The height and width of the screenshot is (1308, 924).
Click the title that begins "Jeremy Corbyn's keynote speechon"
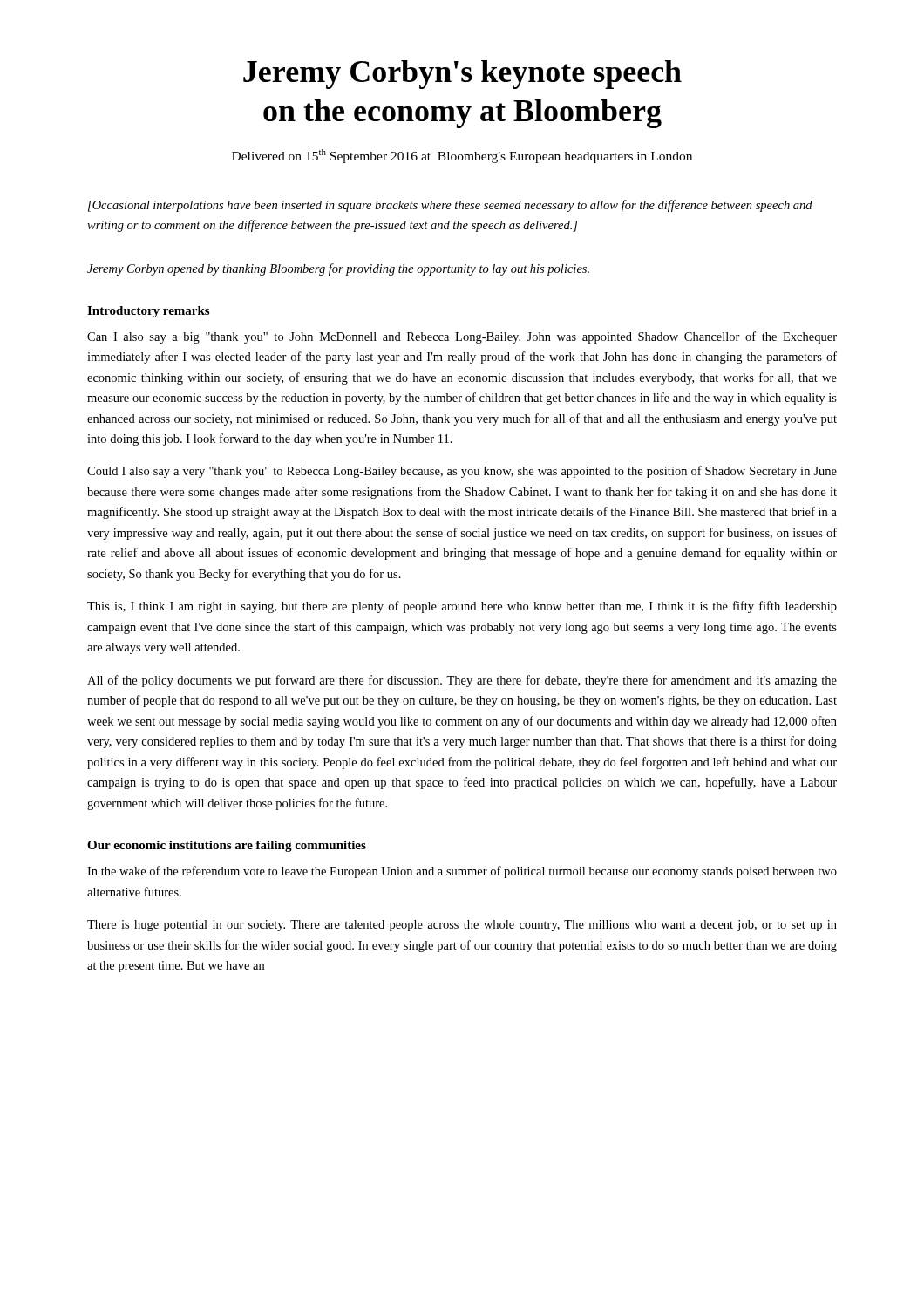tap(462, 92)
